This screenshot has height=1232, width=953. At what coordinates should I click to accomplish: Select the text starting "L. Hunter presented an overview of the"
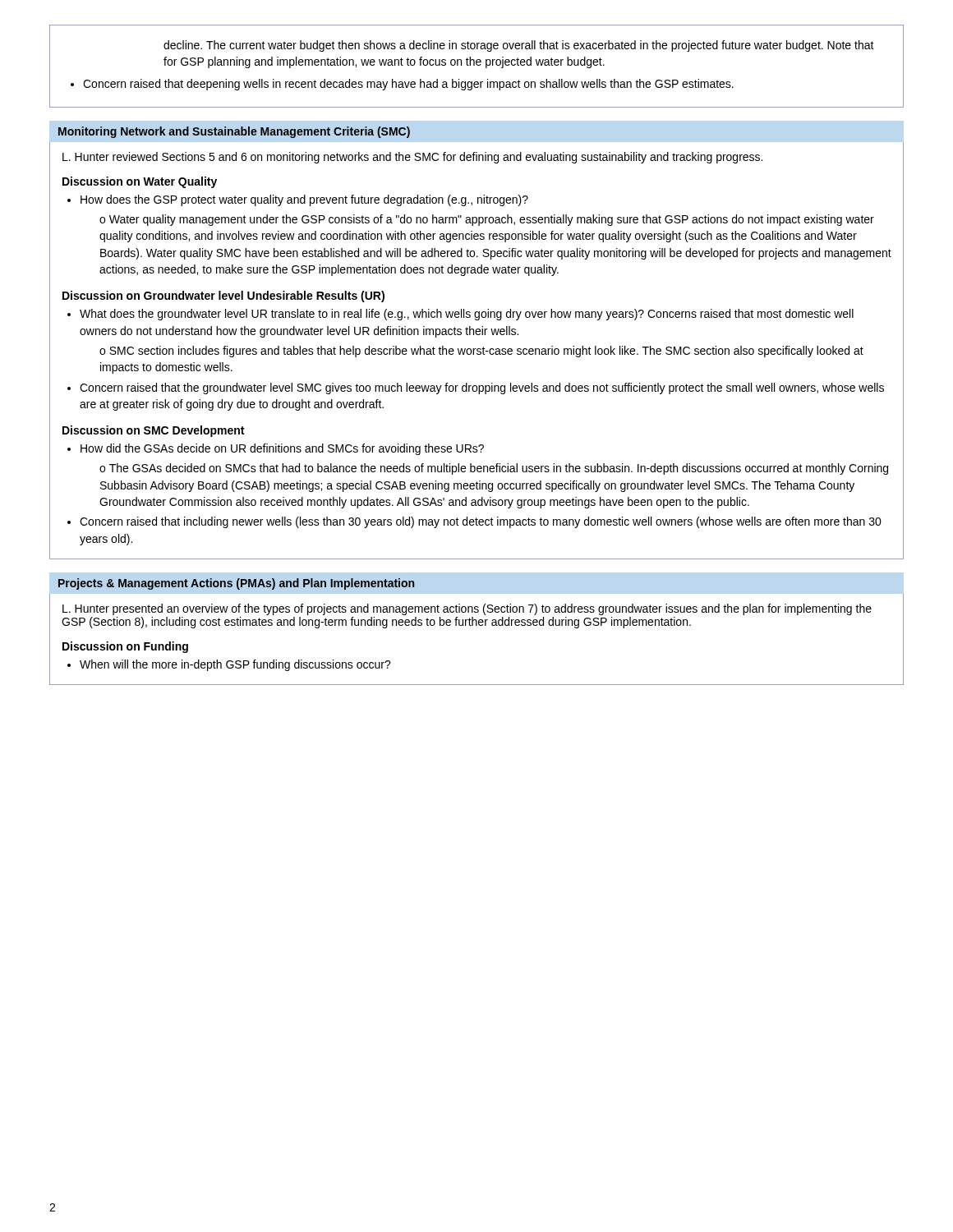pos(467,615)
